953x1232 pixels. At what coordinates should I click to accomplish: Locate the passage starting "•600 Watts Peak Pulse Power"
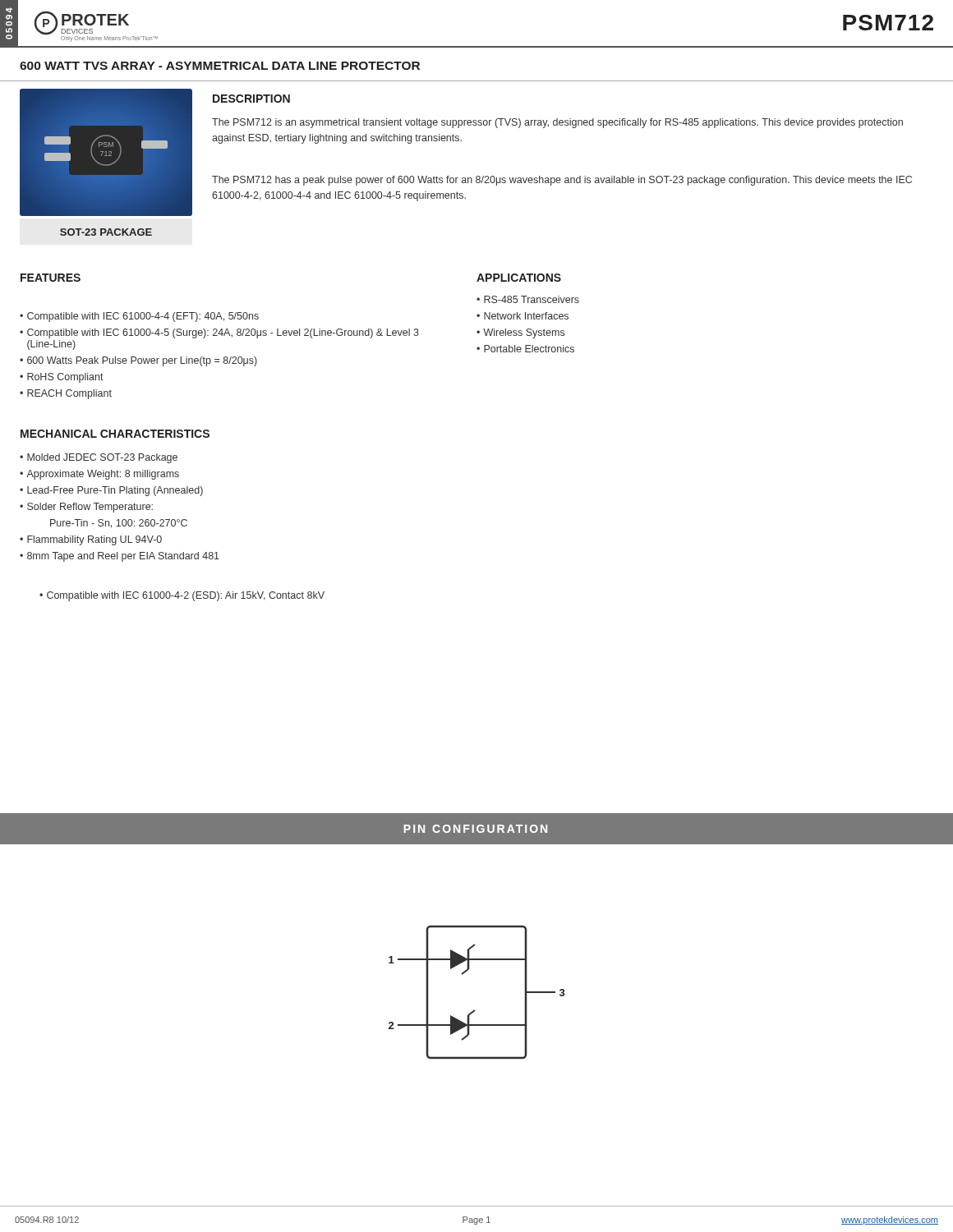tap(139, 361)
